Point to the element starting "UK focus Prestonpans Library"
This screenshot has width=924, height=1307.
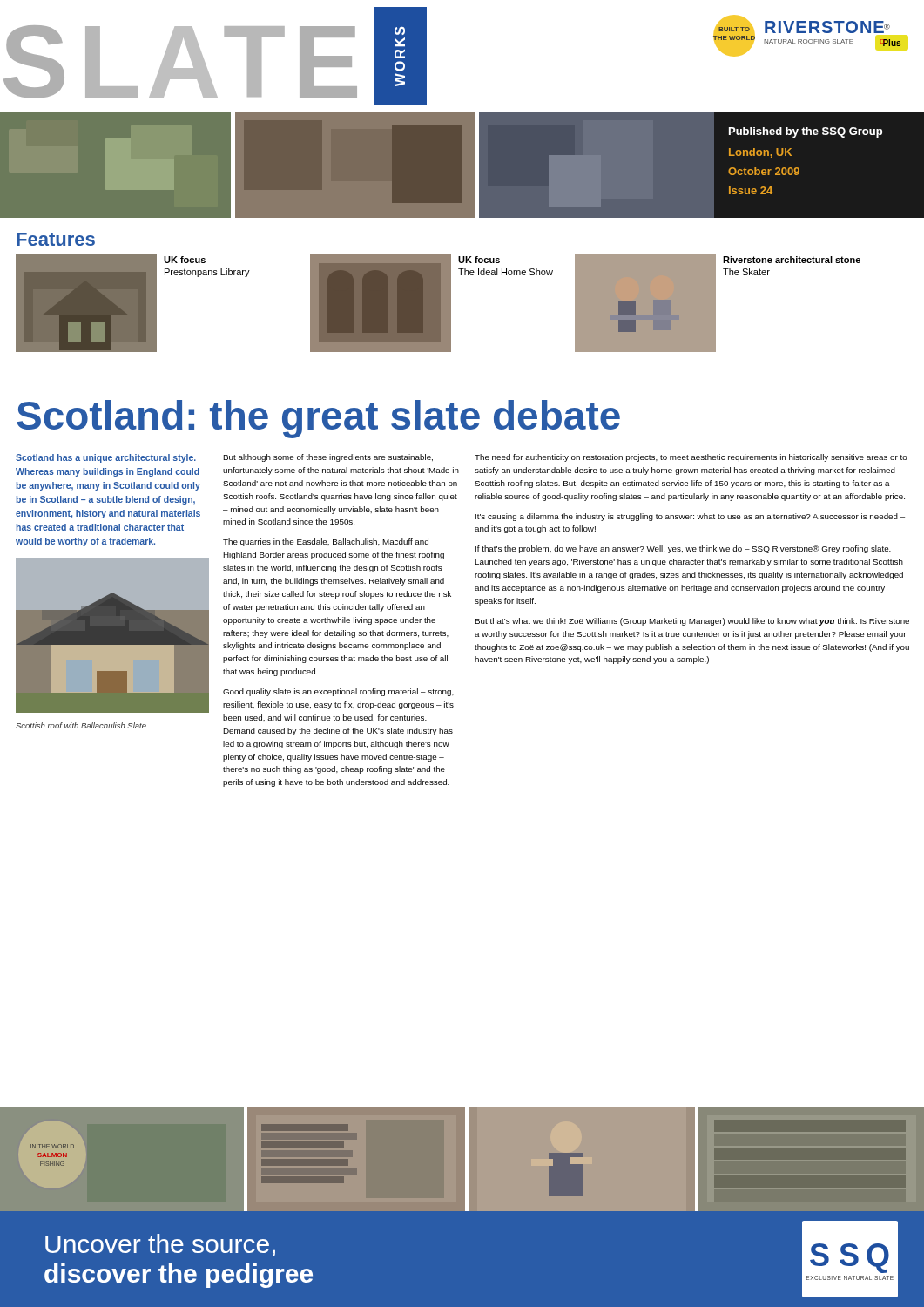click(x=220, y=266)
